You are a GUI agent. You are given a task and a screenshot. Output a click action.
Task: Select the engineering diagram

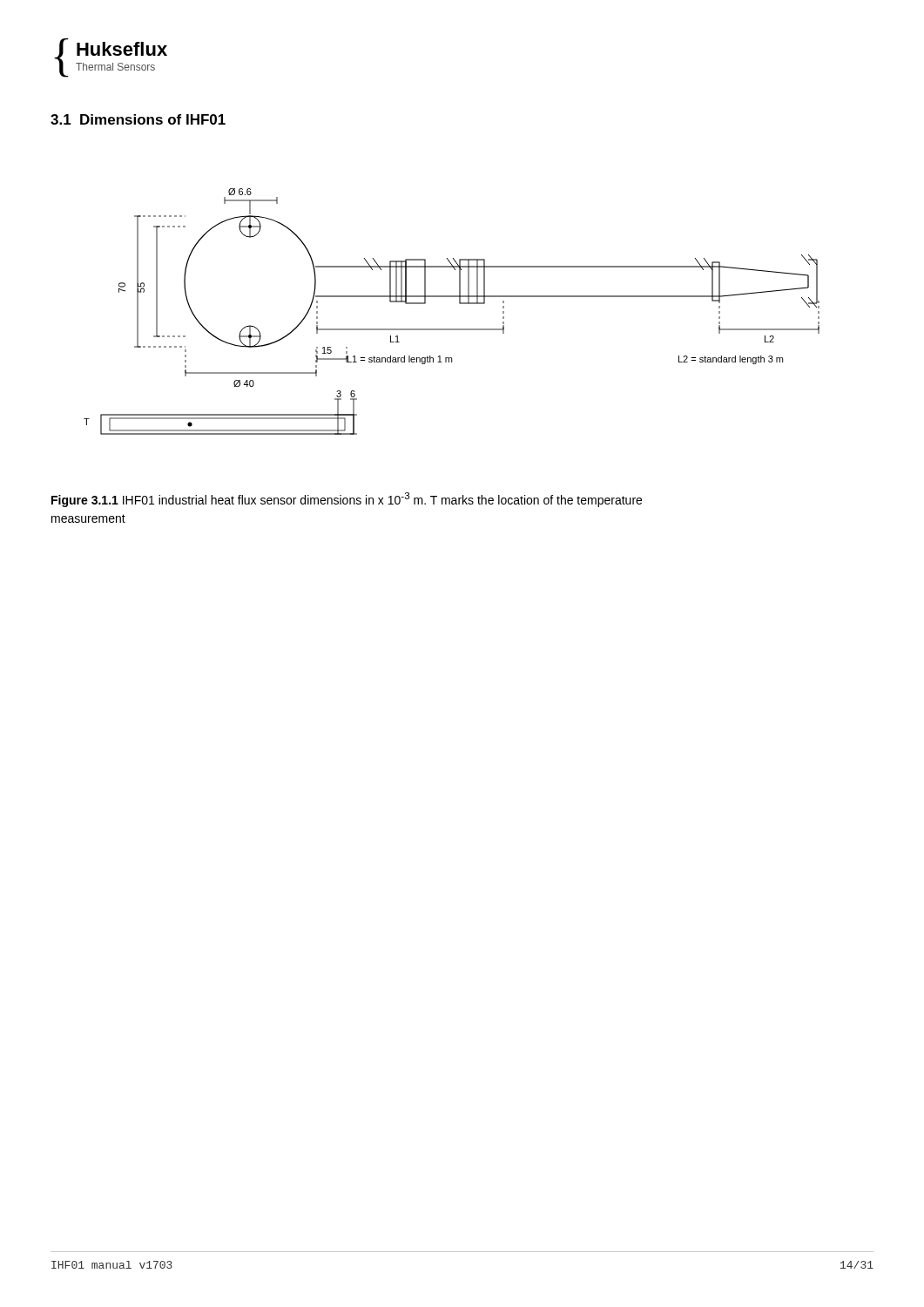click(x=460, y=312)
